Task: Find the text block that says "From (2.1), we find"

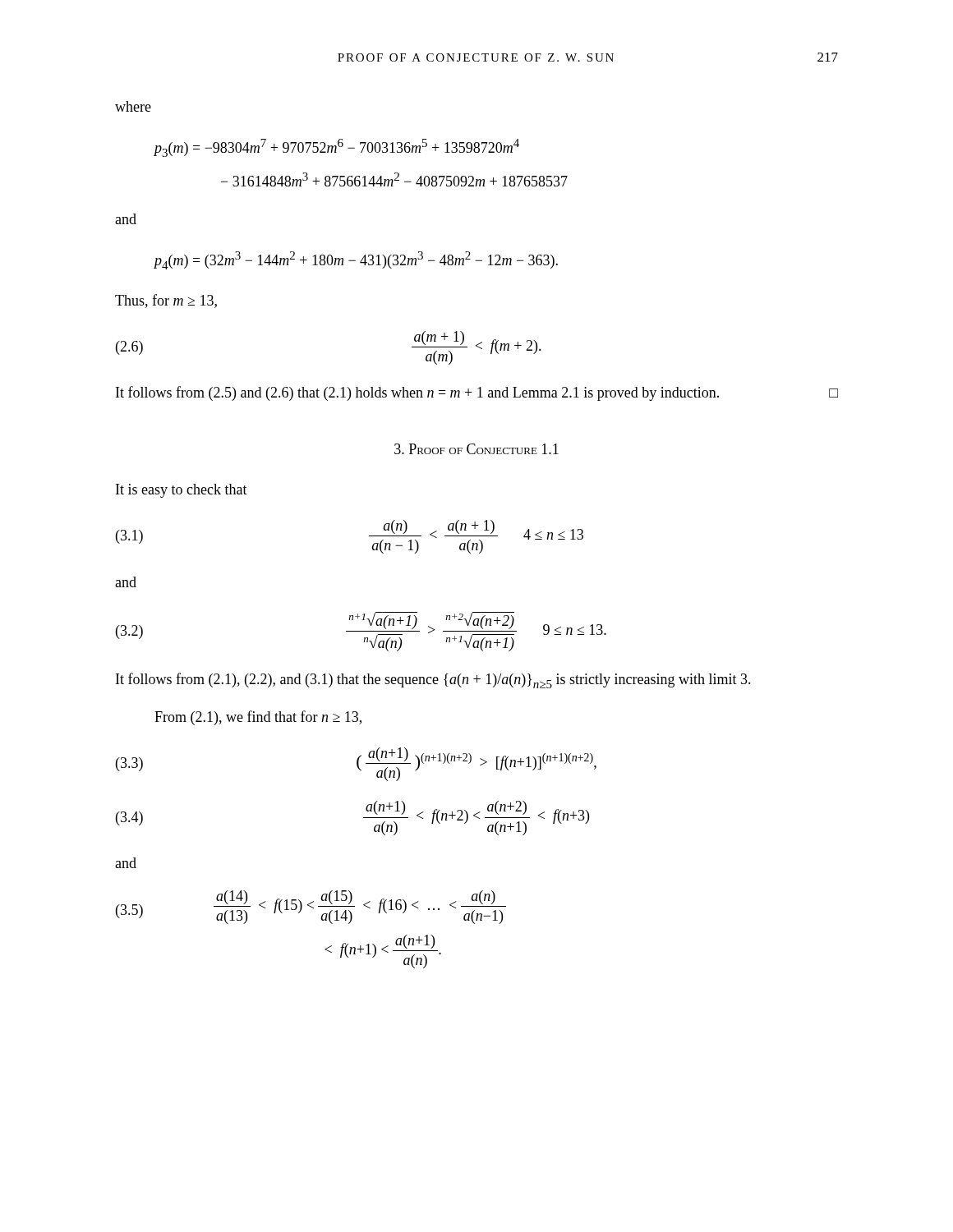Action: click(x=259, y=717)
